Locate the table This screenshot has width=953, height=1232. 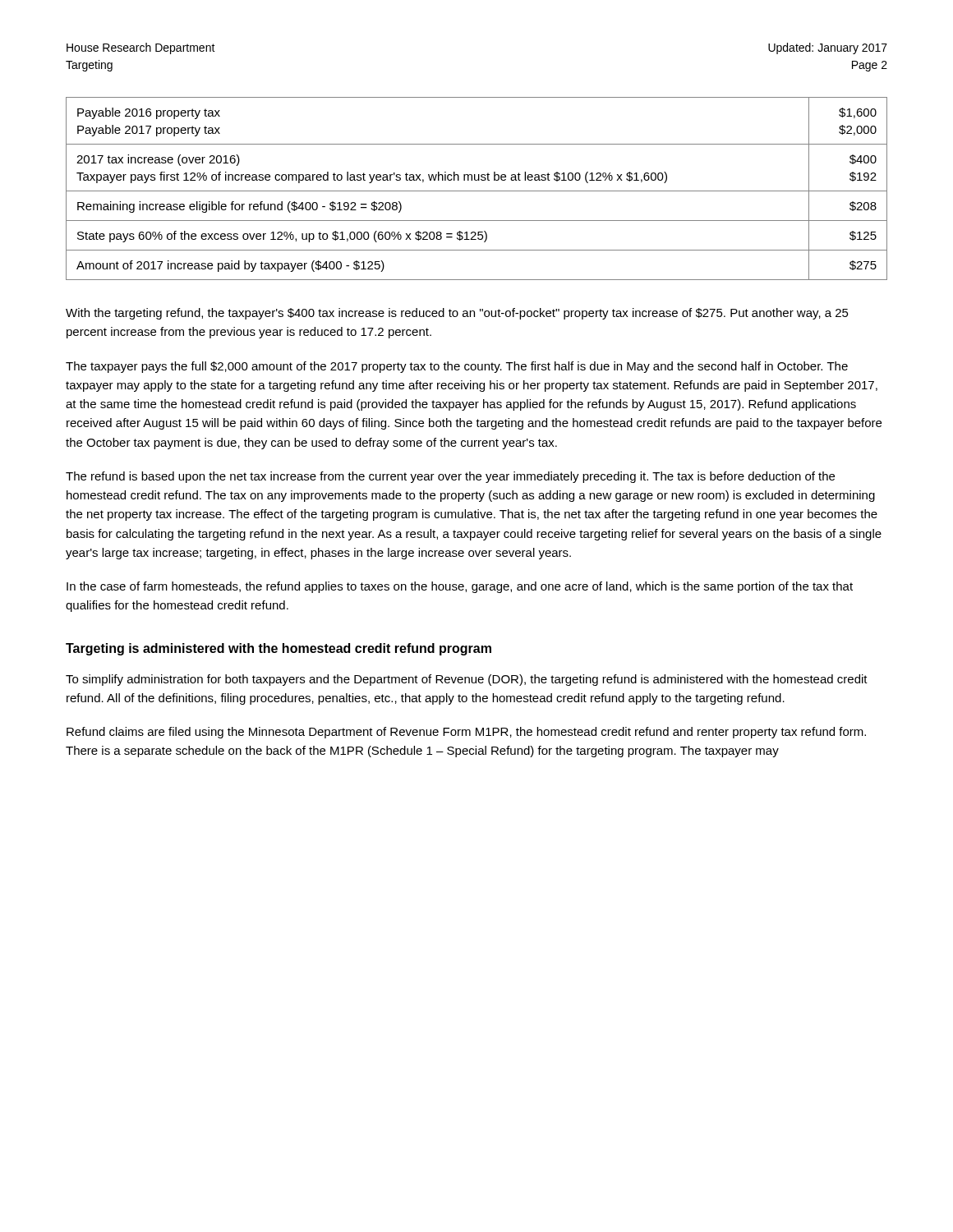click(x=476, y=188)
